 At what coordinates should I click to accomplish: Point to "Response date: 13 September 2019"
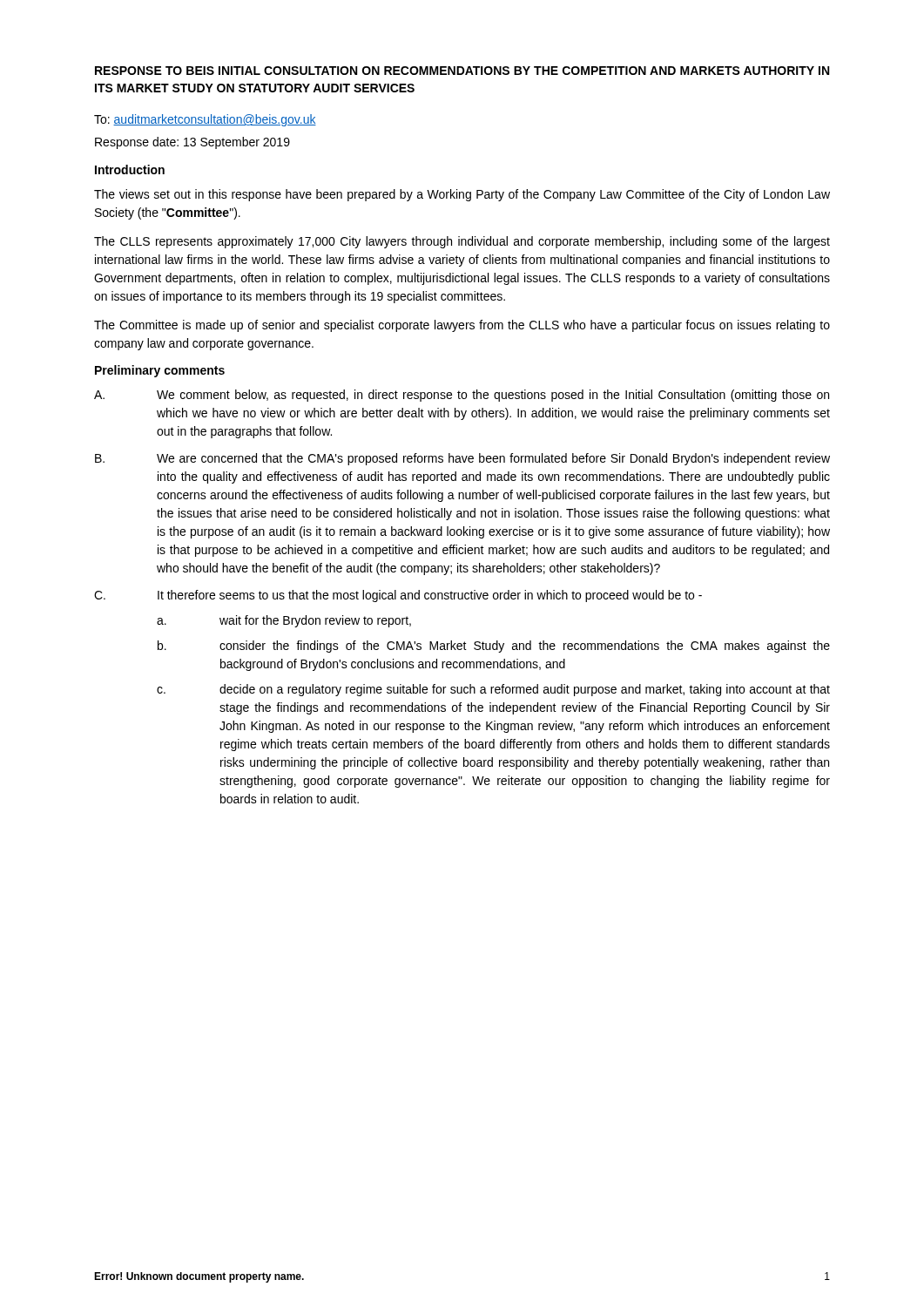click(x=192, y=142)
